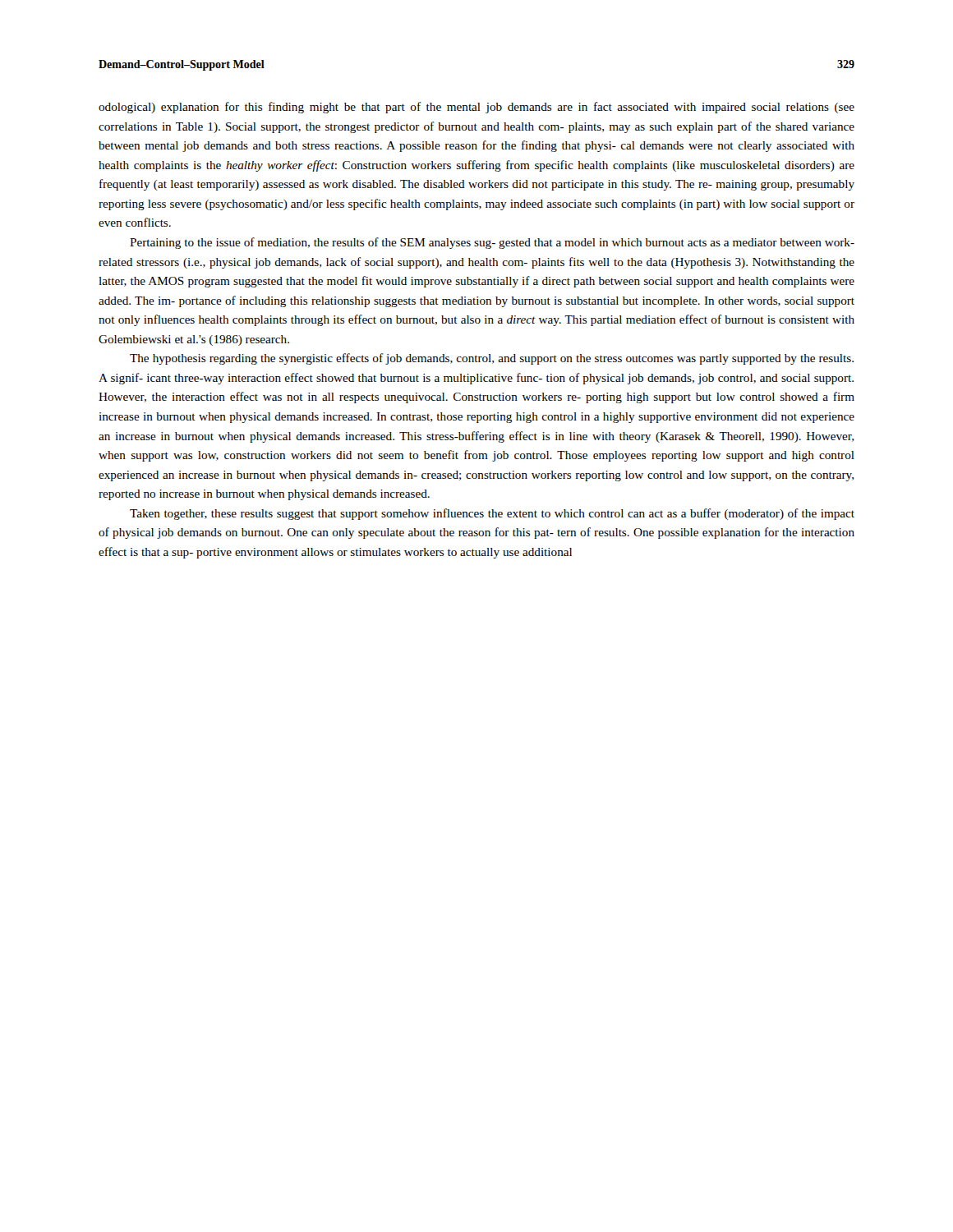Click on the passage starting "Taken together, these results suggest that"

476,532
